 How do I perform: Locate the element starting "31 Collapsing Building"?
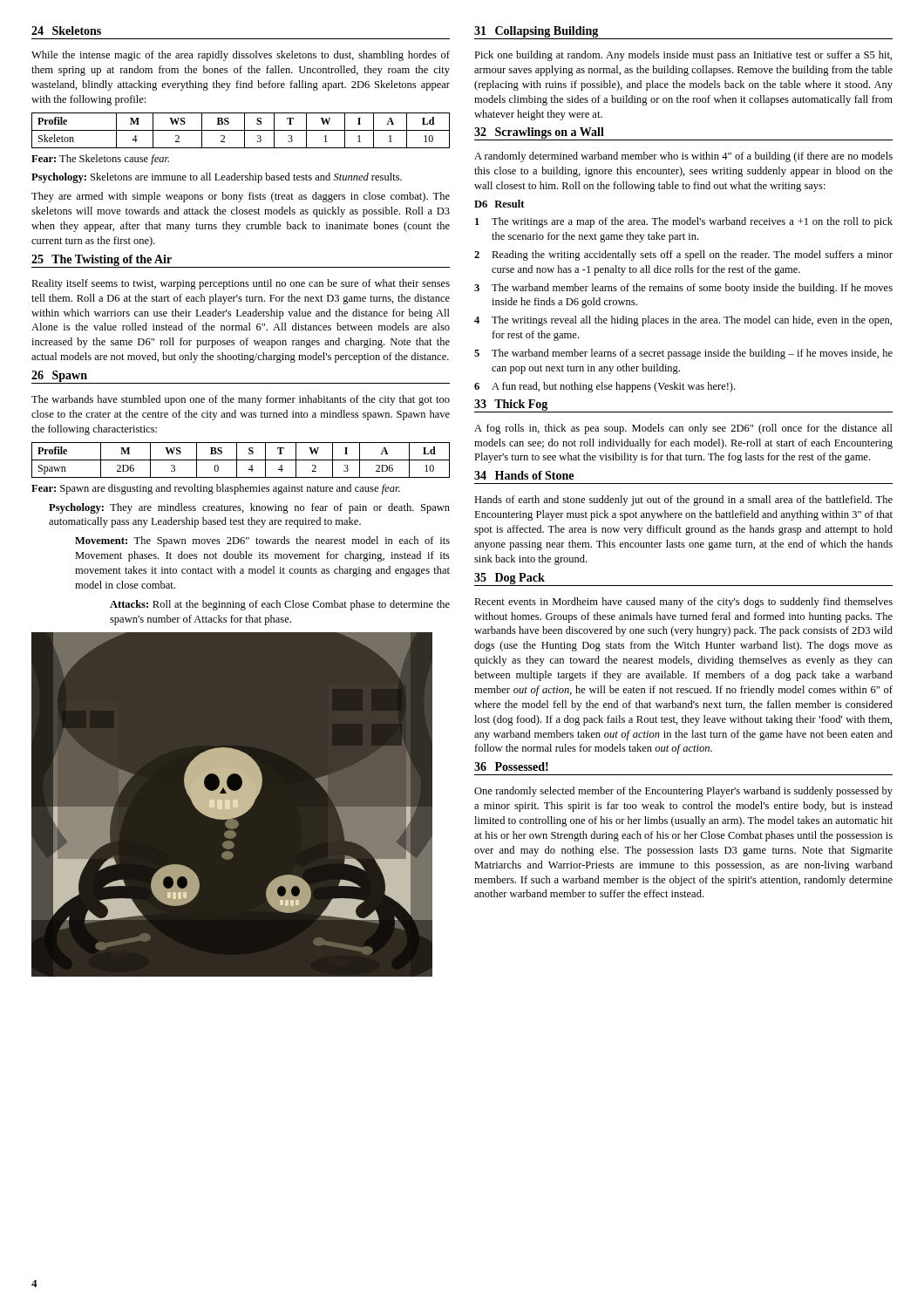[x=683, y=32]
